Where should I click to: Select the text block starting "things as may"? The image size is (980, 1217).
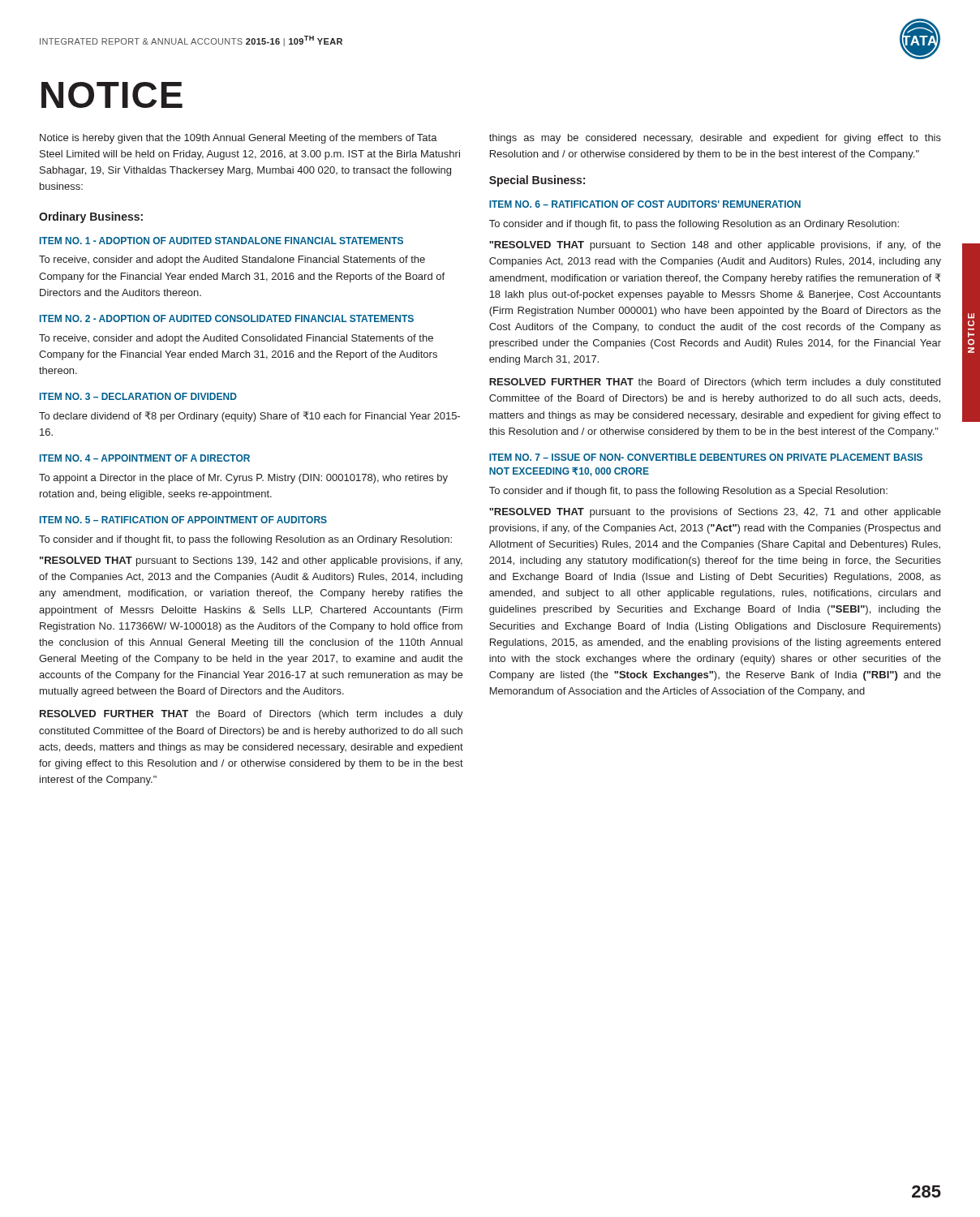coord(715,146)
